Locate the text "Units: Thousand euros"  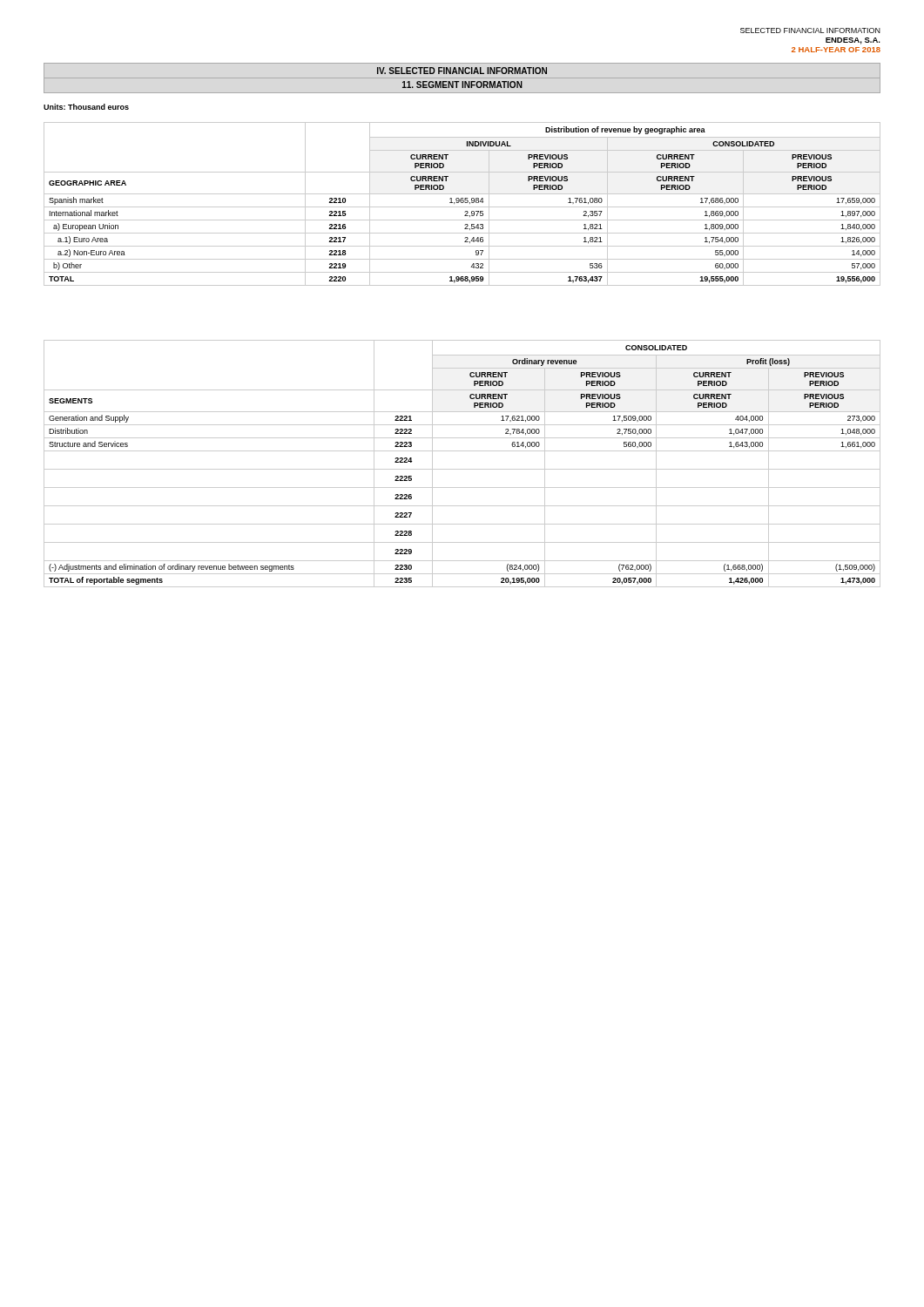(x=86, y=107)
